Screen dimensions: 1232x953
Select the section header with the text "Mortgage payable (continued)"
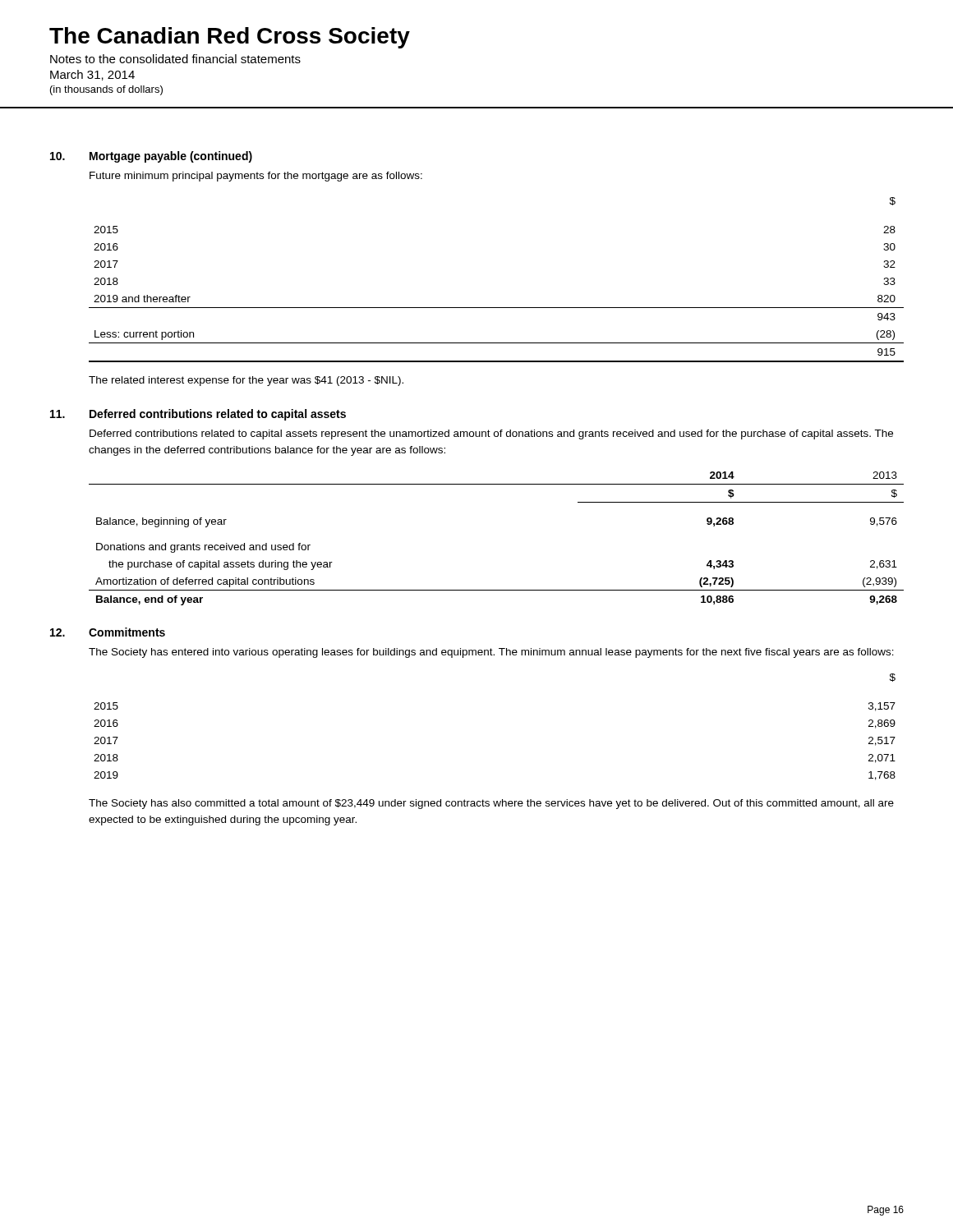tap(171, 156)
